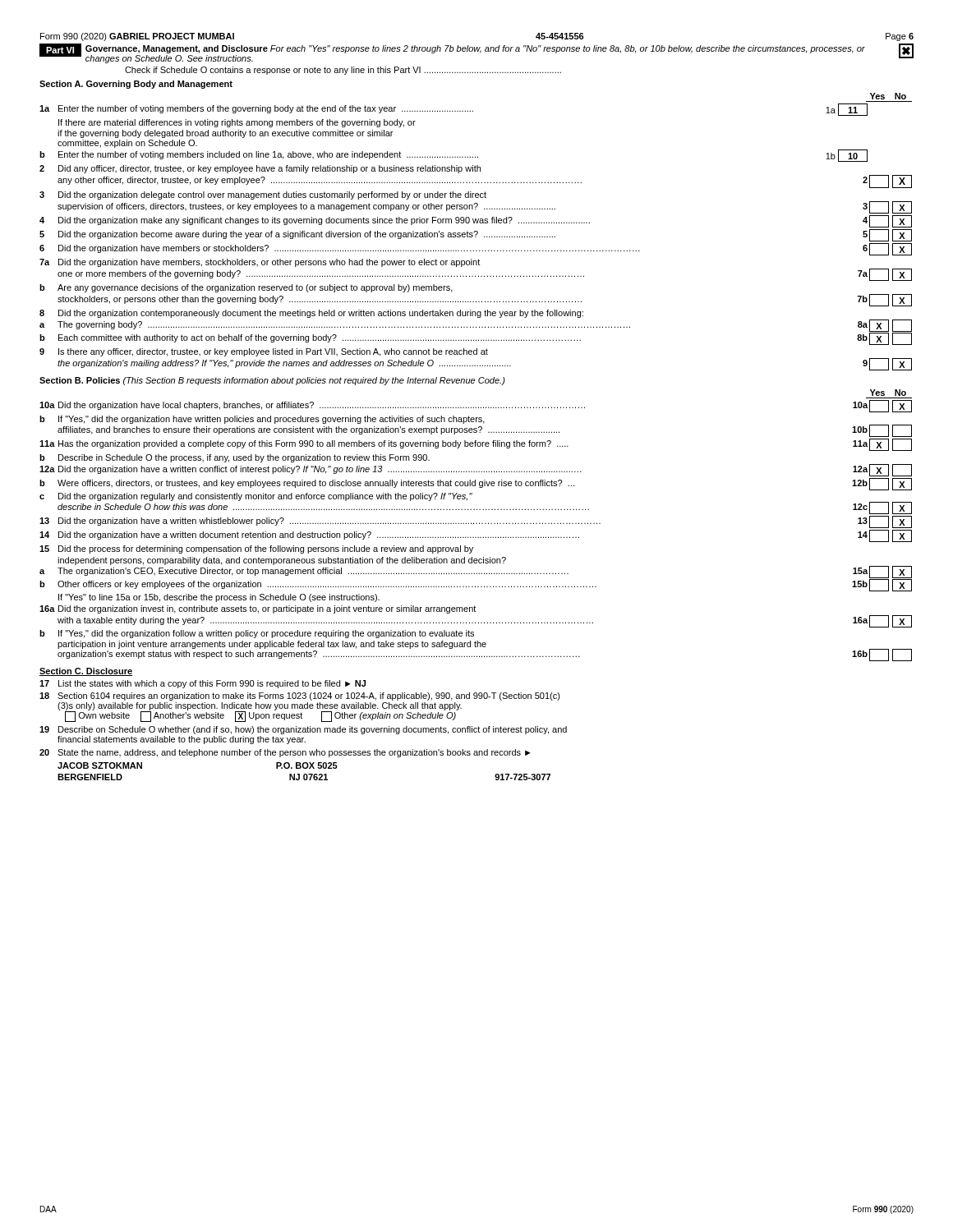953x1232 pixels.
Task: Locate the block of text that opens with "17 List the states with which"
Action: 203,683
